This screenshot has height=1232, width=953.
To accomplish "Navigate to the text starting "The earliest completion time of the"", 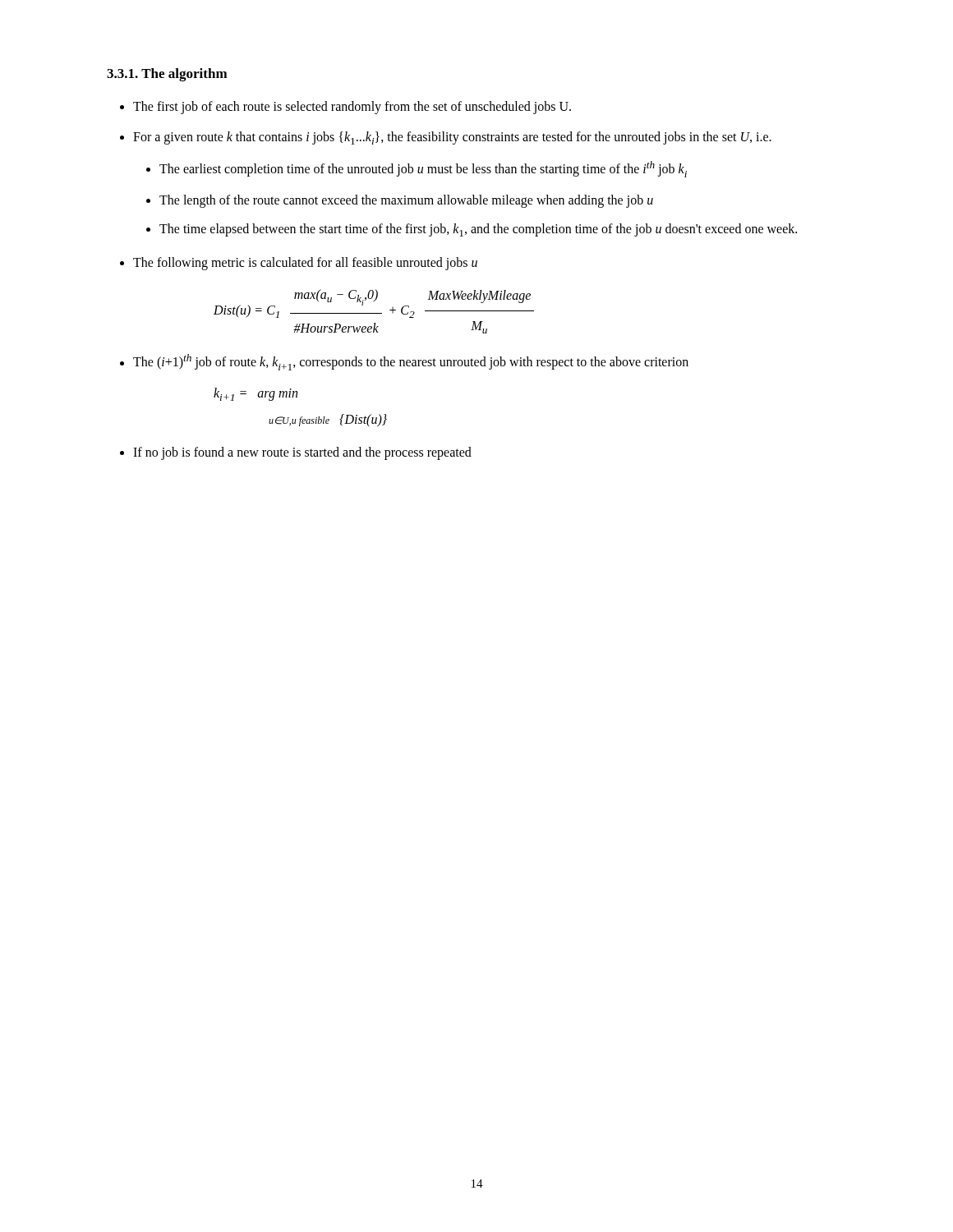I will pyautogui.click(x=423, y=169).
